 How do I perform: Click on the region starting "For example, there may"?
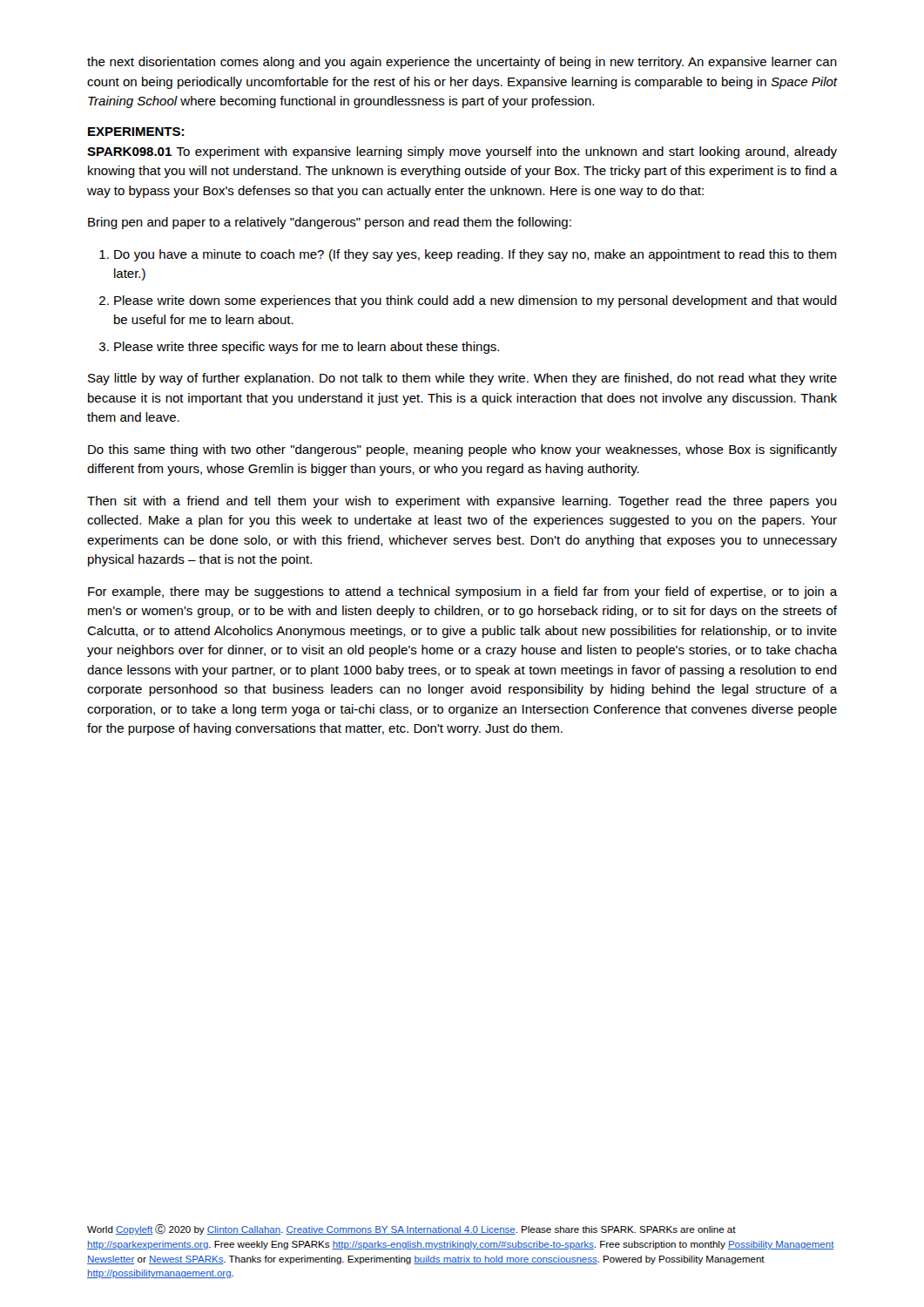[462, 659]
